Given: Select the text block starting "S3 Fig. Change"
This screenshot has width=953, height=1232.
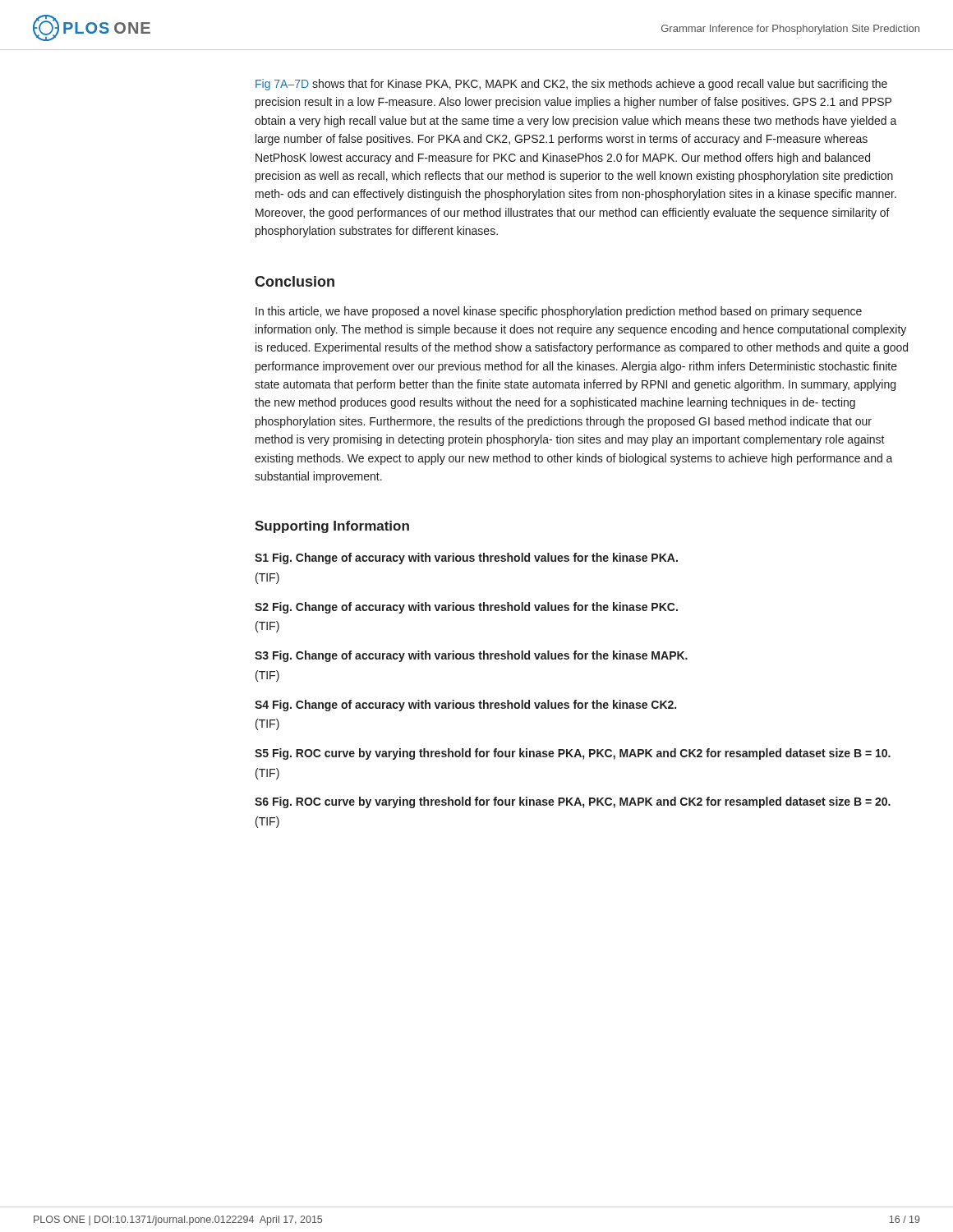Looking at the screenshot, I should pyautogui.click(x=583, y=666).
